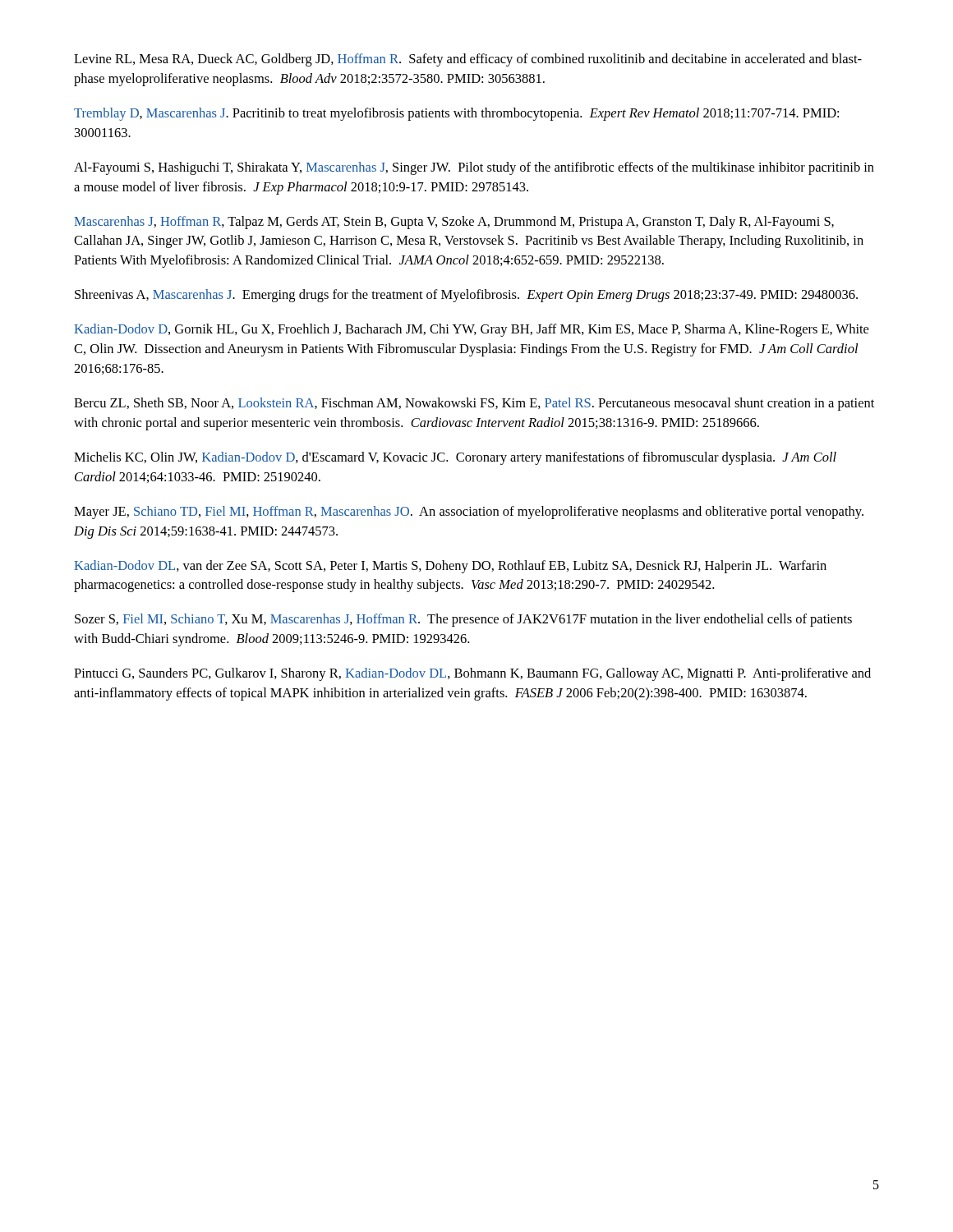Click the passage that begins "Michelis KC, Olin"

click(x=455, y=467)
